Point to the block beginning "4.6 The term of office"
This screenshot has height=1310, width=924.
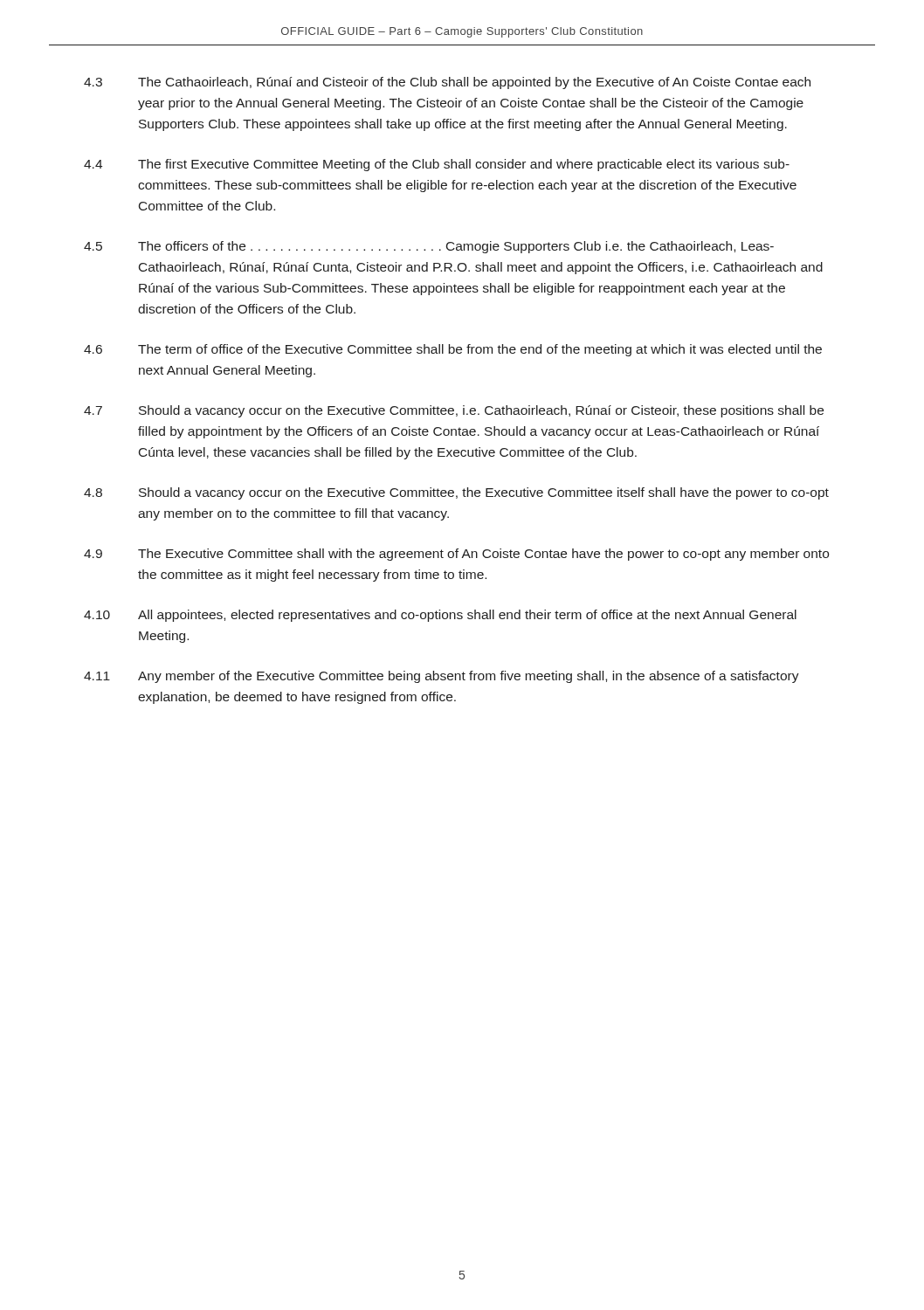point(462,360)
